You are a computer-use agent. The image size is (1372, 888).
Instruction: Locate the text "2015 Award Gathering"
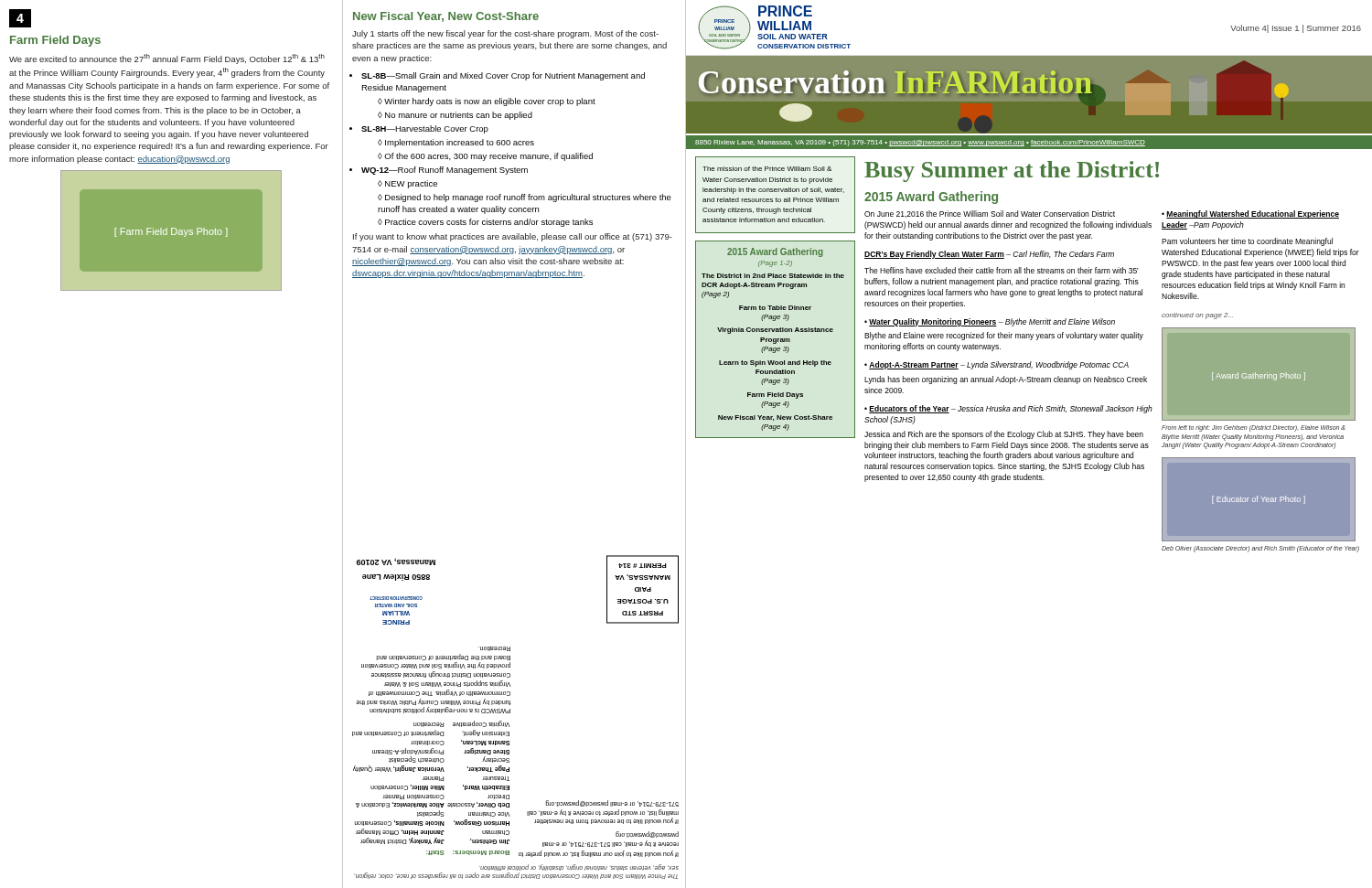click(932, 197)
